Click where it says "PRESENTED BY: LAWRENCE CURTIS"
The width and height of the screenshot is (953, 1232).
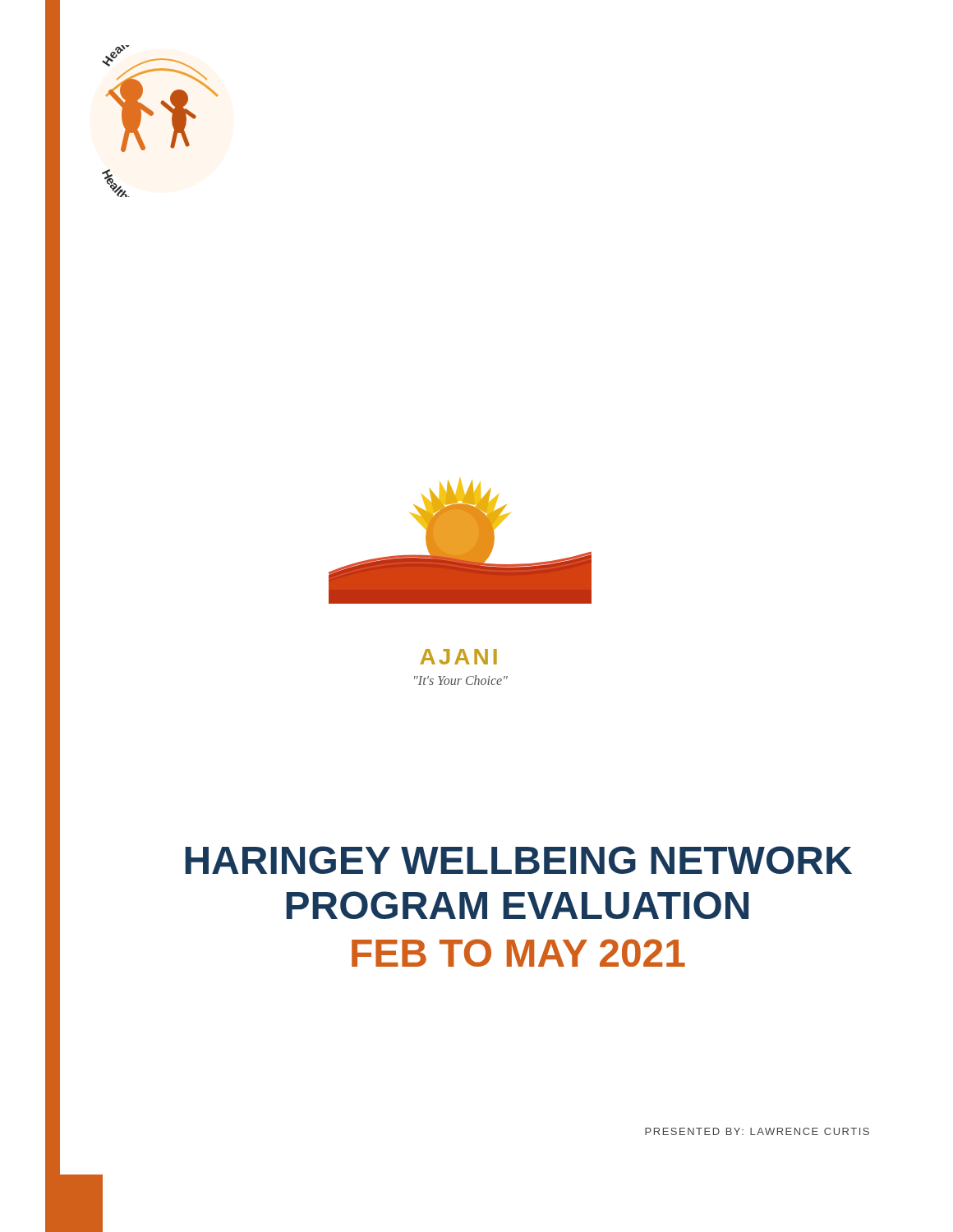758,1131
